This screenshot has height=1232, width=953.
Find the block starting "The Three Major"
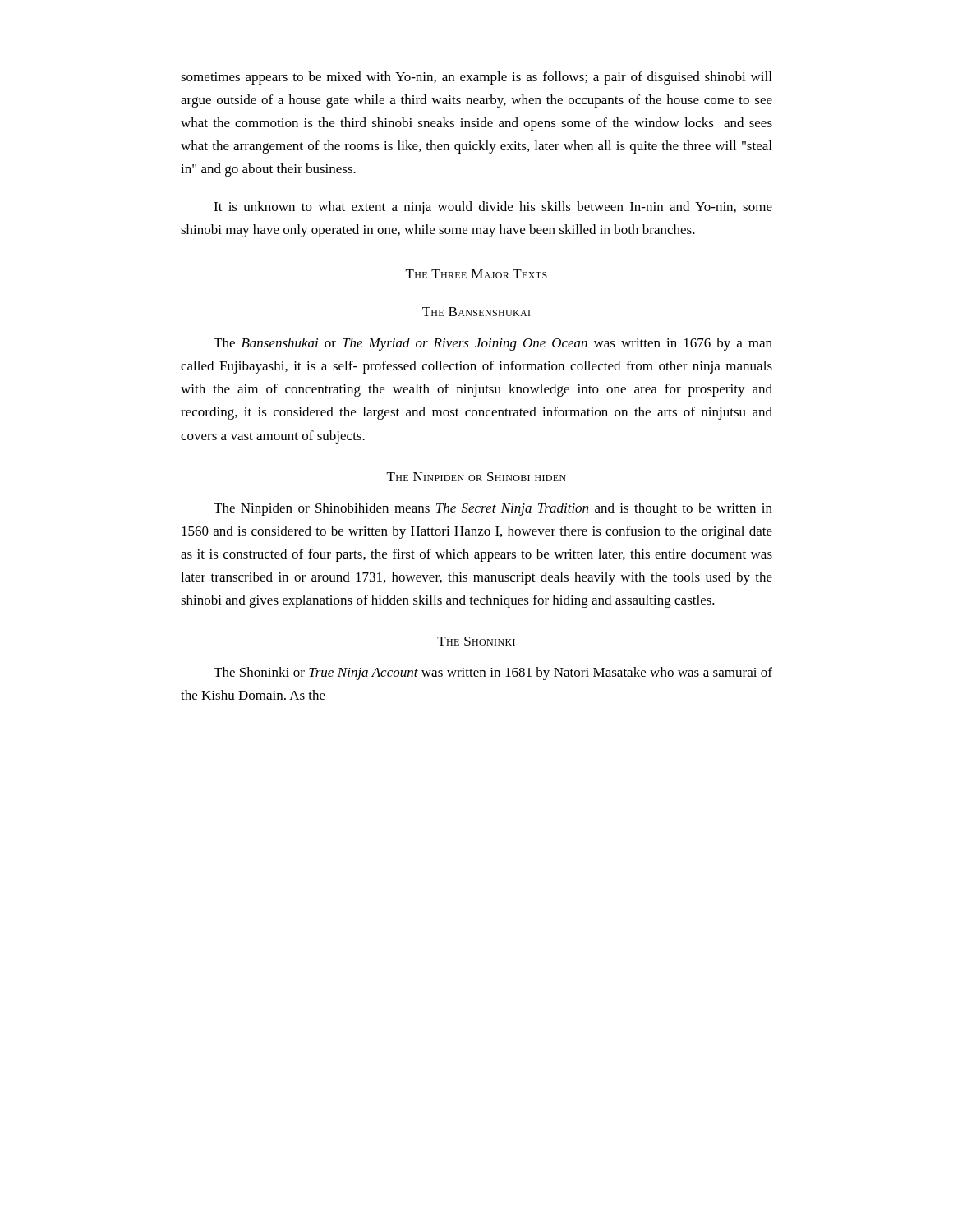[476, 274]
